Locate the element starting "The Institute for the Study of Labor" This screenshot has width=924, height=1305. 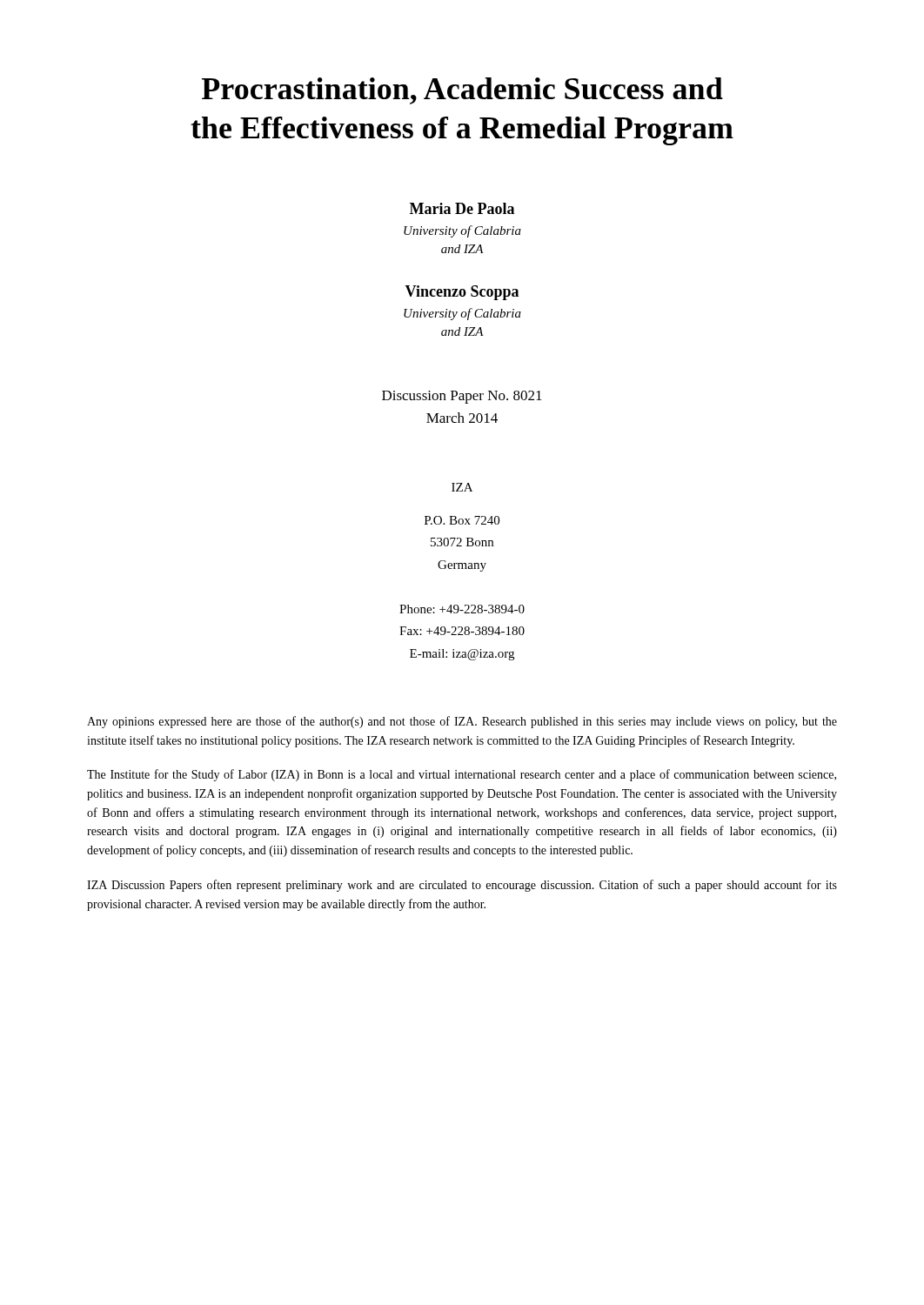point(462,813)
